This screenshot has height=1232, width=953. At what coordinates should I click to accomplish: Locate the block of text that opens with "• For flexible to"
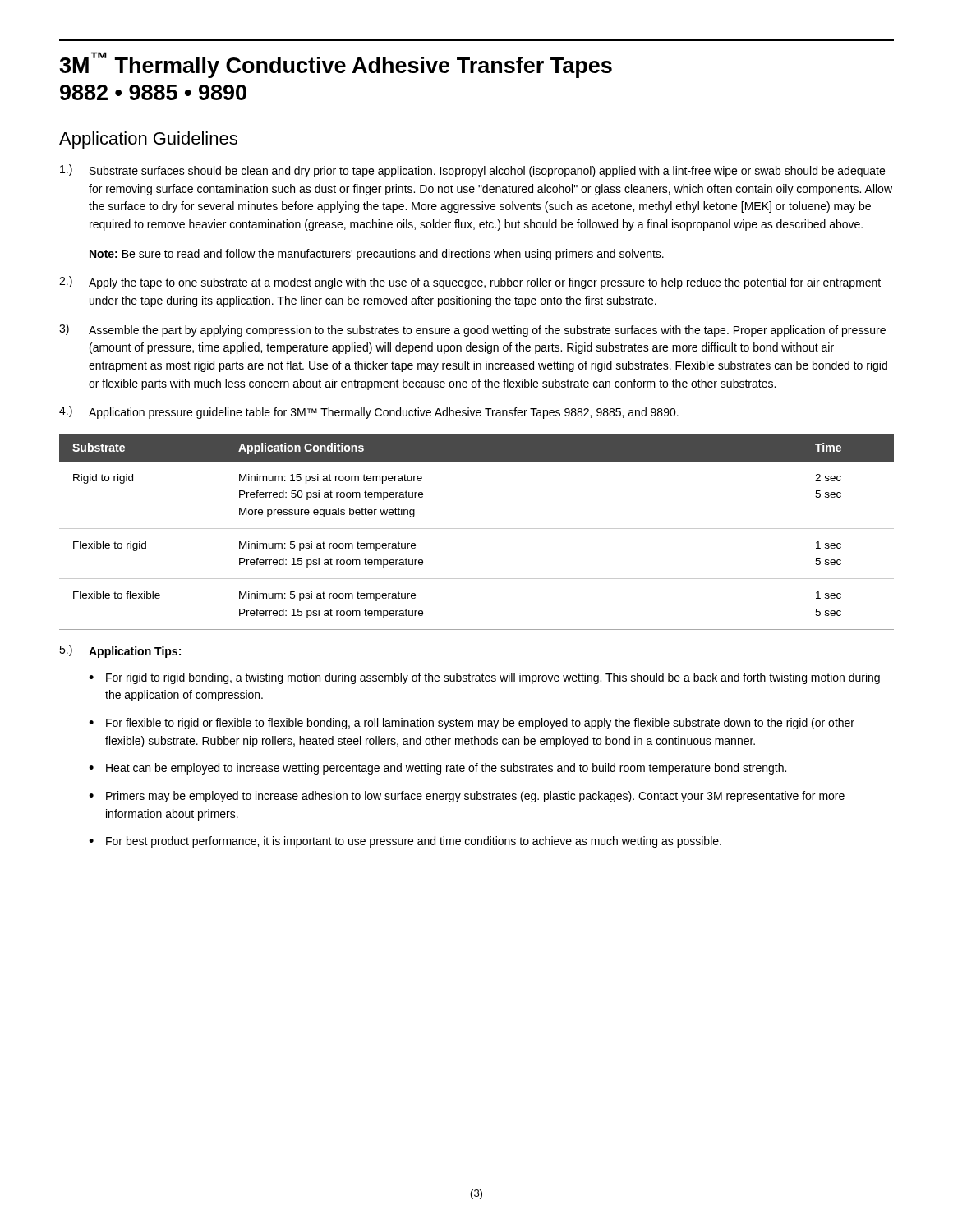coord(491,732)
